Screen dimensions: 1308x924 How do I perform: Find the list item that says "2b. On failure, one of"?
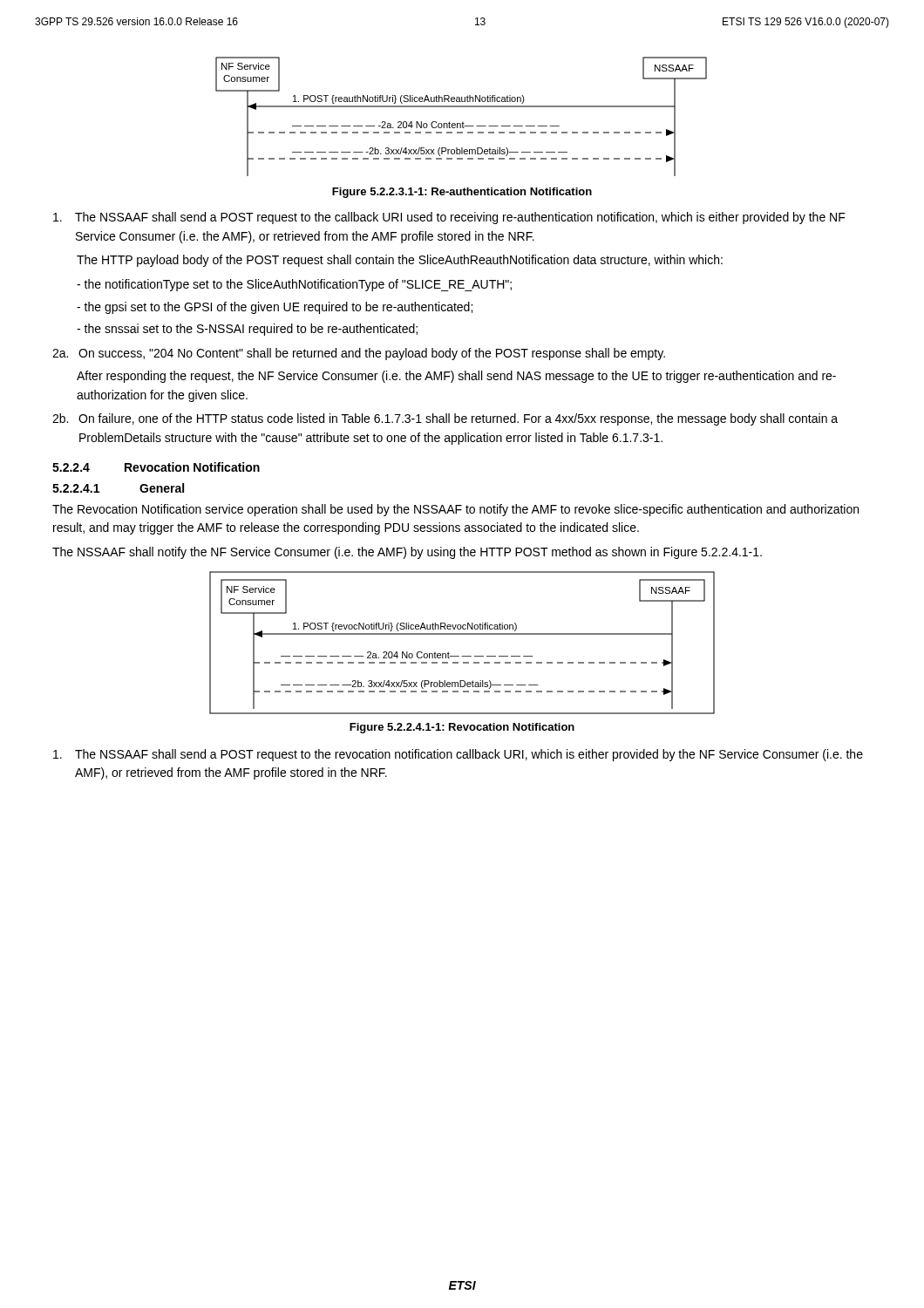[x=462, y=429]
